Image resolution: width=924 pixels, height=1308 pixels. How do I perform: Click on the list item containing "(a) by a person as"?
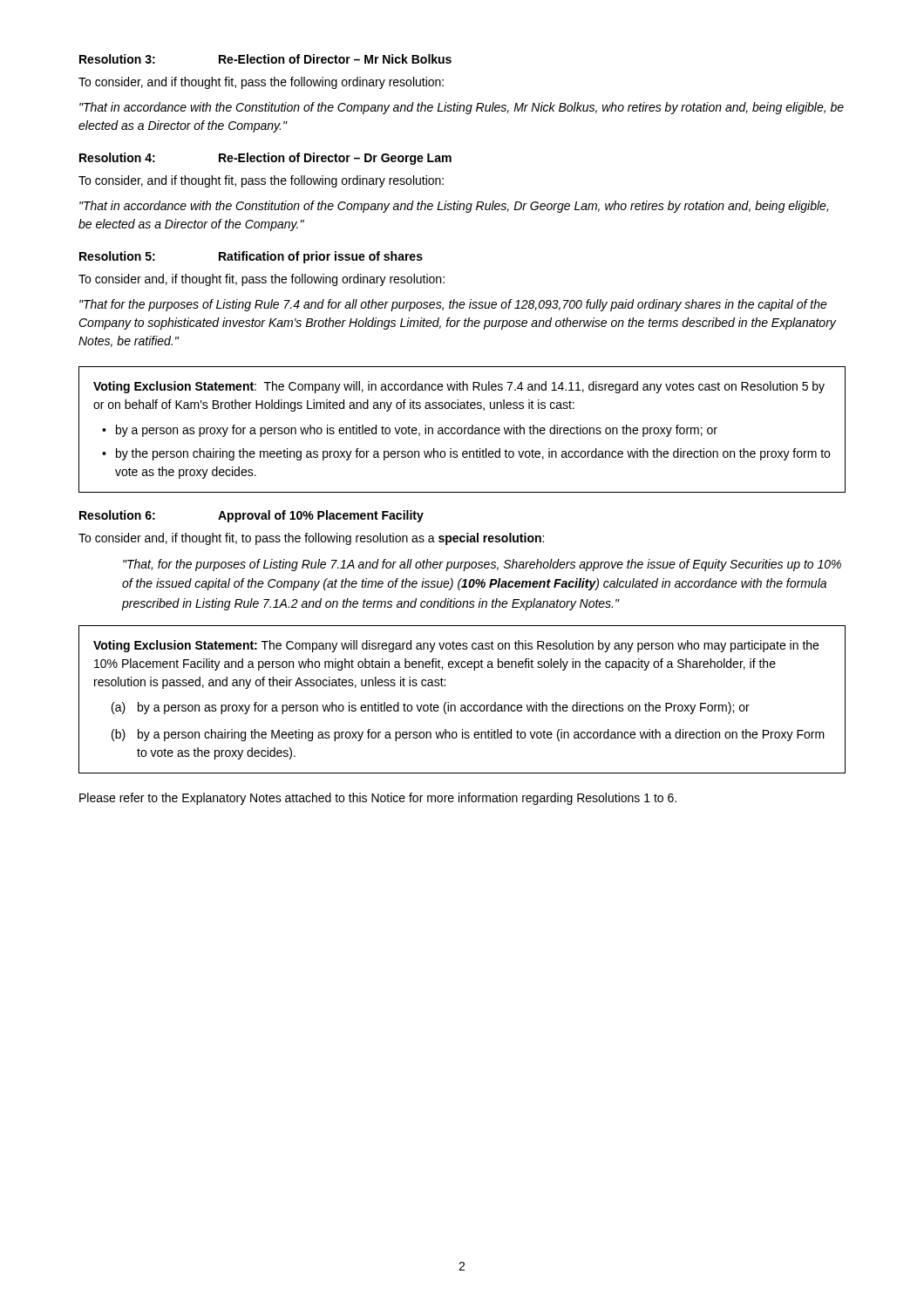471,708
